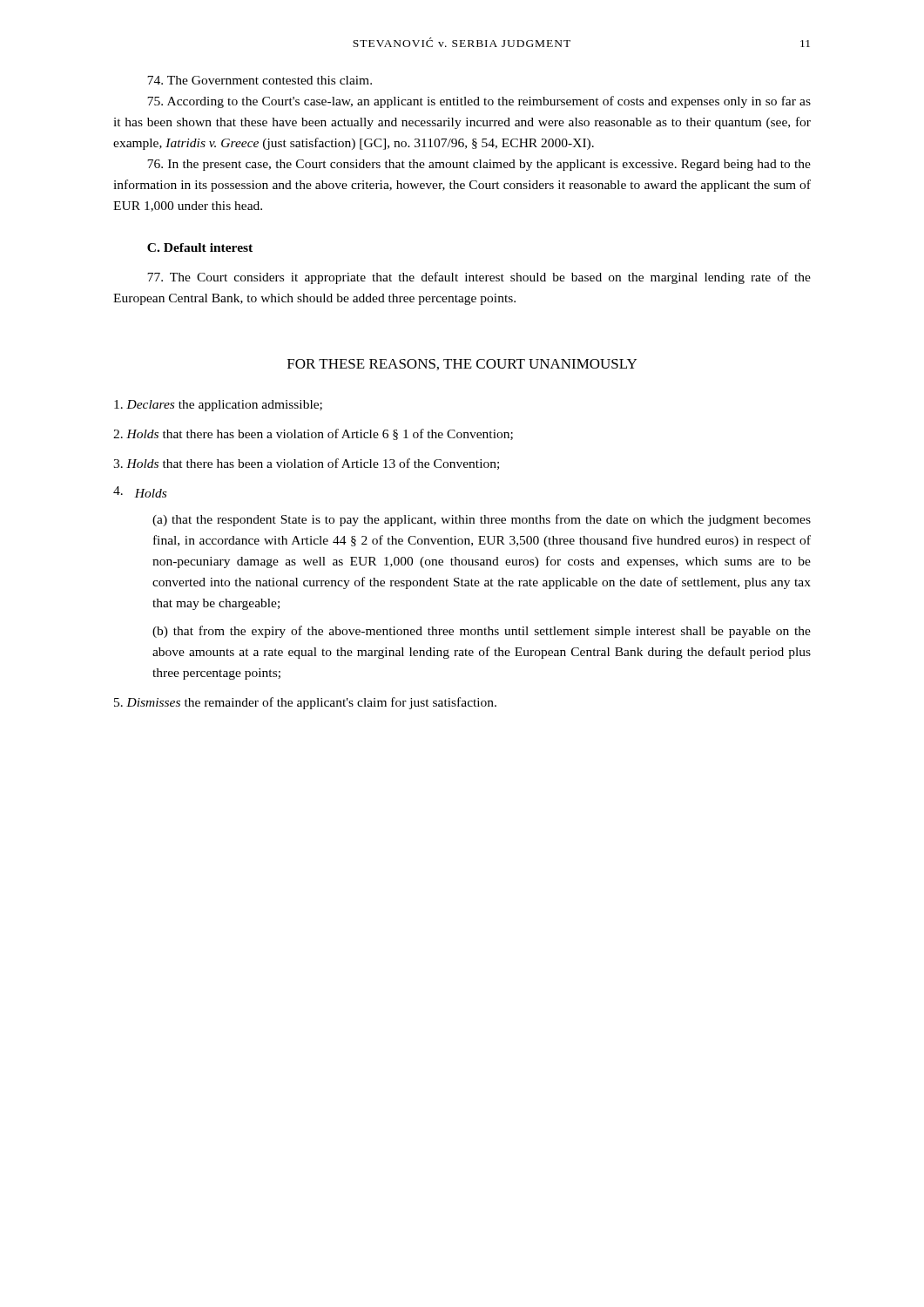Locate the text block that reads "In the present case,"
924x1307 pixels.
coord(462,185)
